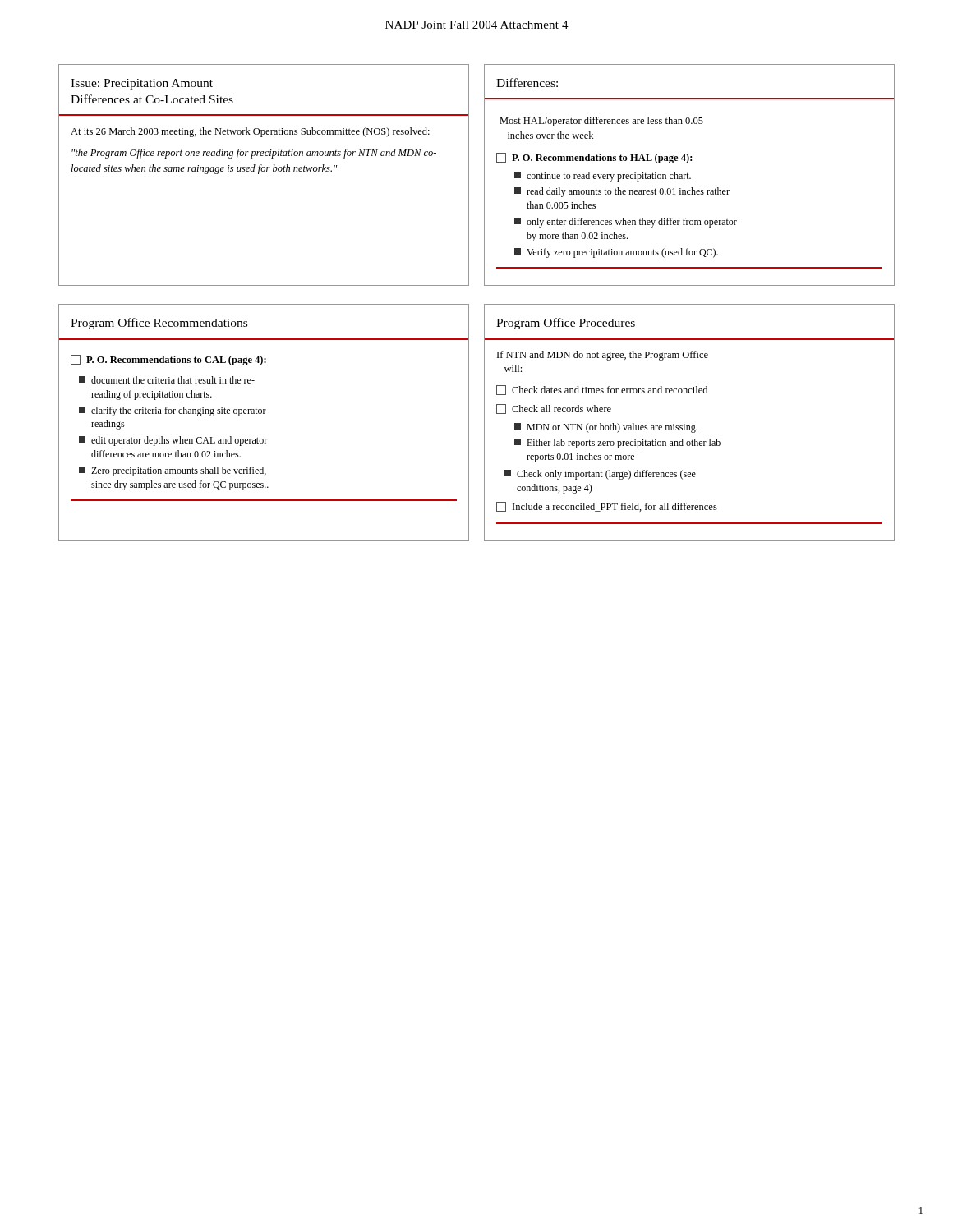Screen dimensions: 1232x953
Task: Locate the text "Issue: Precipitation AmountDifferences at Co-Located Sites"
Action: click(152, 91)
